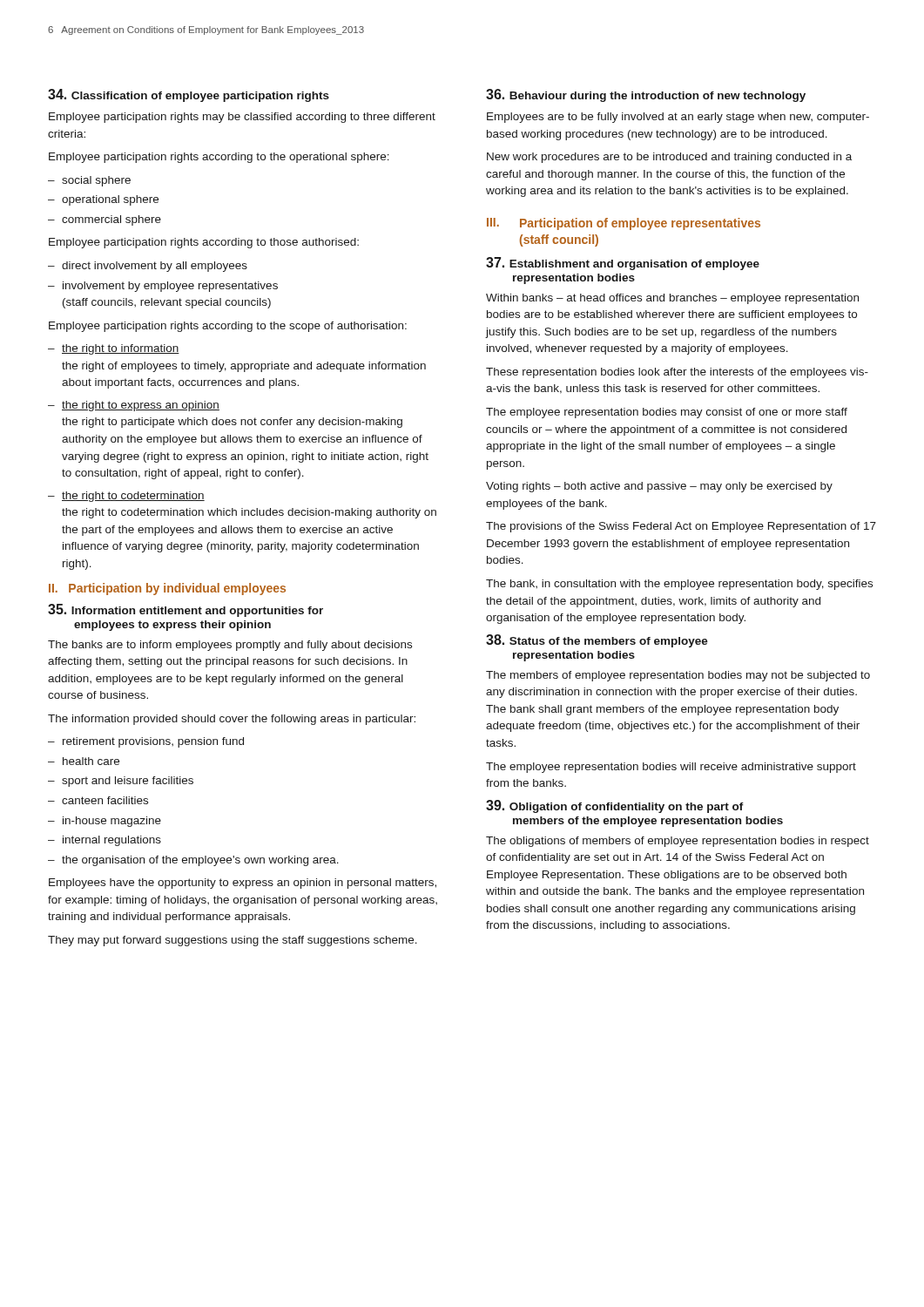Viewport: 924px width, 1307px height.
Task: Select the list item that reads "–the organisation of"
Action: (243, 860)
